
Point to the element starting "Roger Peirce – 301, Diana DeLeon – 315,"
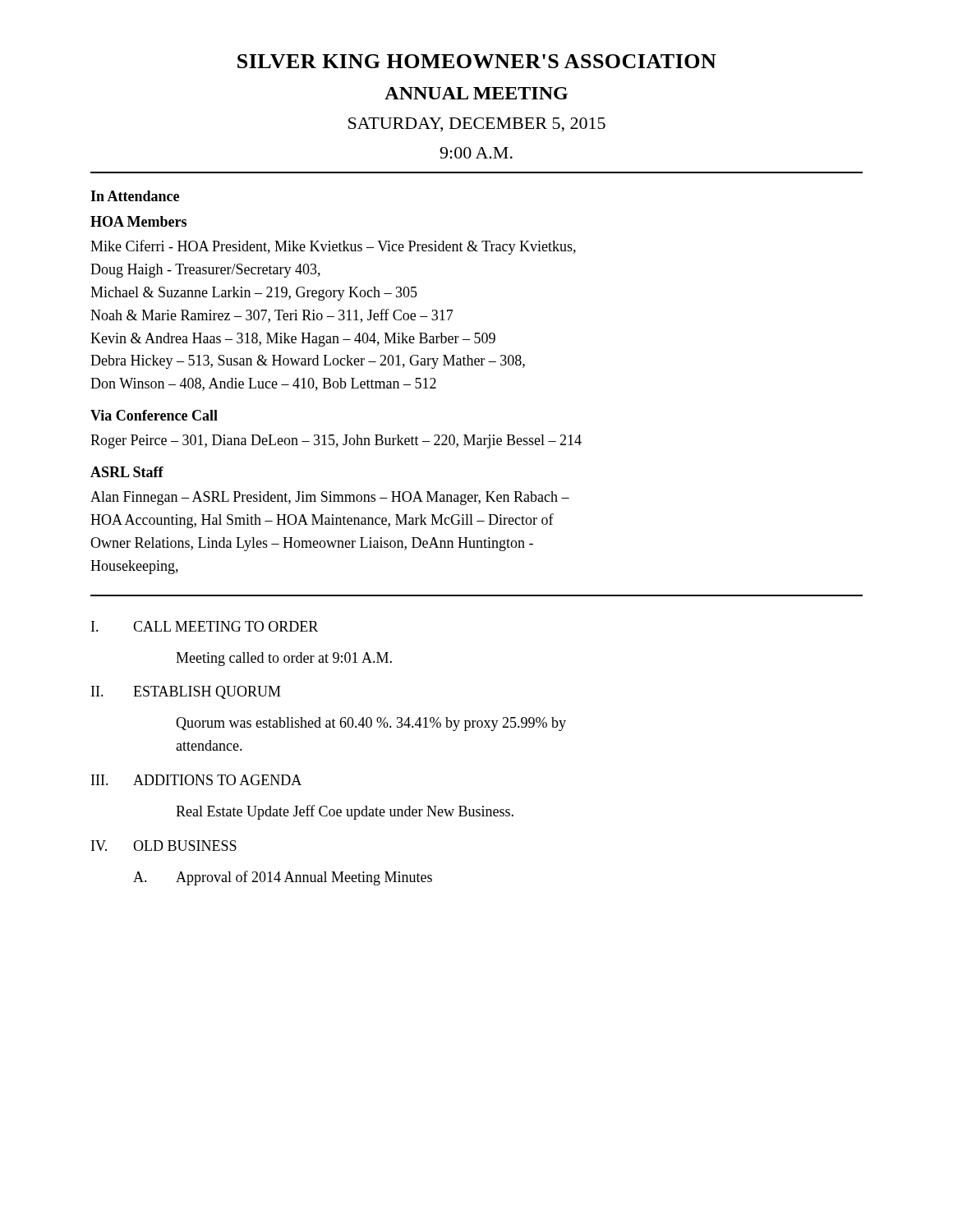pyautogui.click(x=336, y=440)
